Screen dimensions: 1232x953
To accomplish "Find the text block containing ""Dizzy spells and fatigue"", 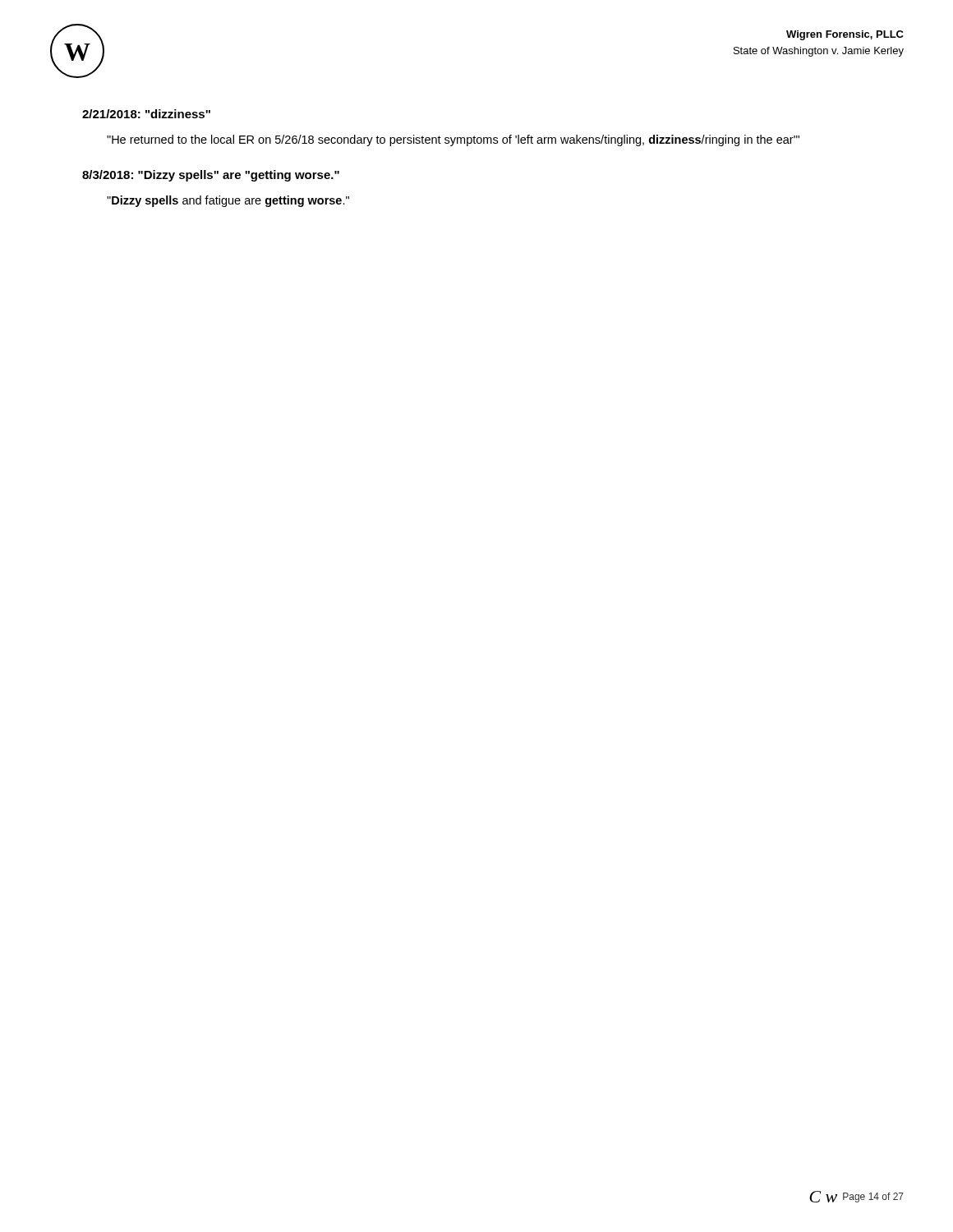I will pos(228,201).
